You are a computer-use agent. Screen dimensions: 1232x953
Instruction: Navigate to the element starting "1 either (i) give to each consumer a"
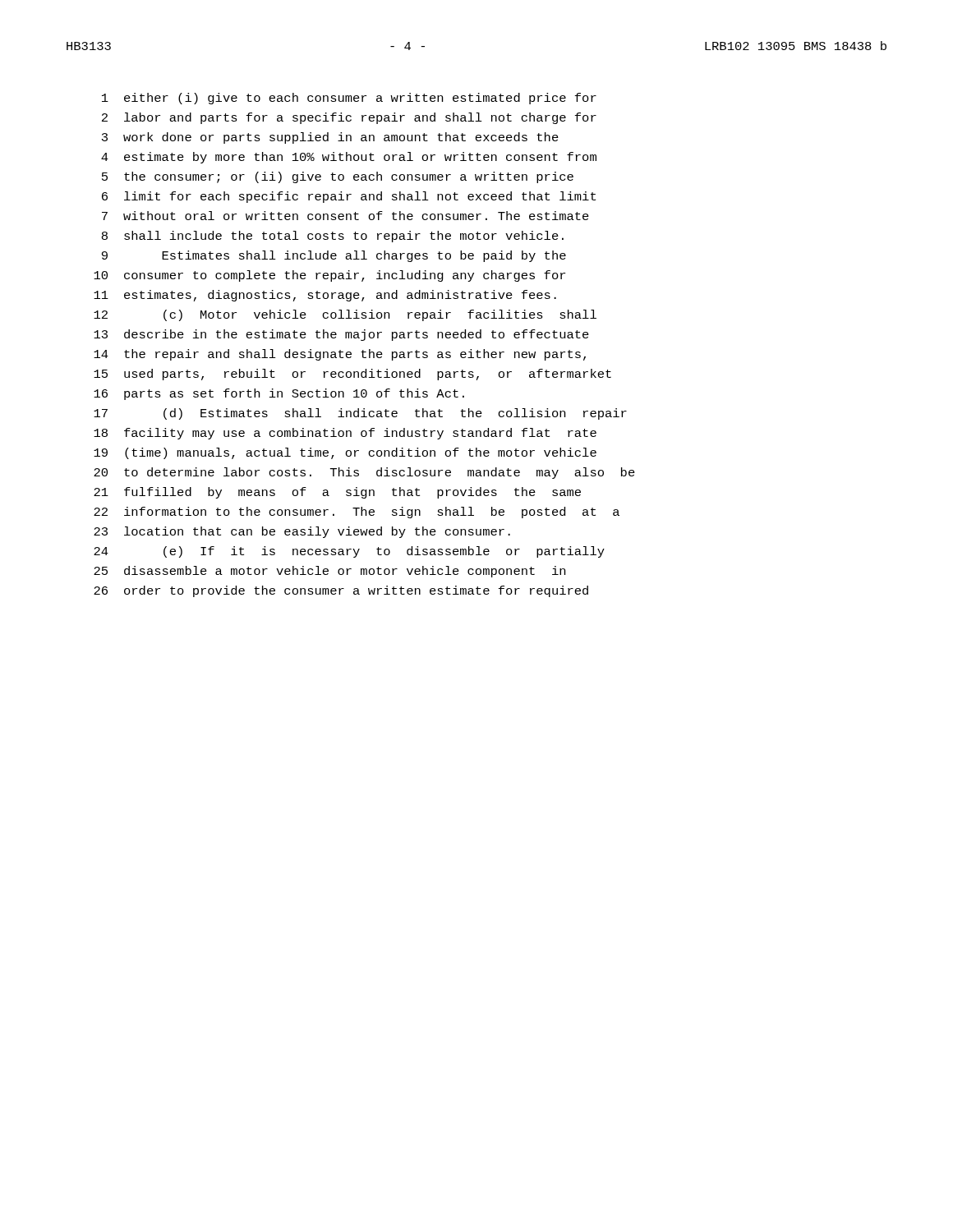[x=476, y=99]
